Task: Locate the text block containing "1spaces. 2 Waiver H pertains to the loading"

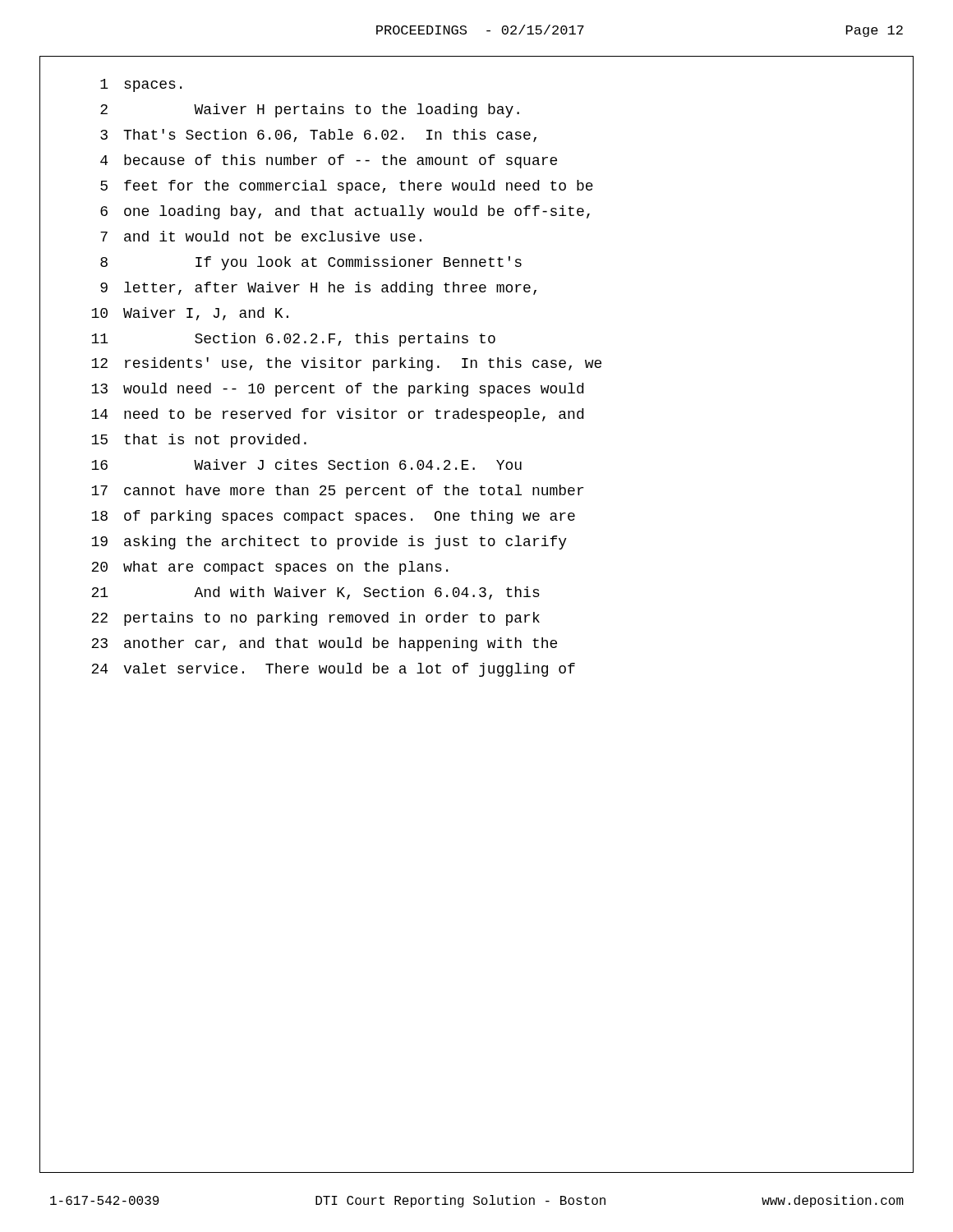Action: (x=489, y=377)
